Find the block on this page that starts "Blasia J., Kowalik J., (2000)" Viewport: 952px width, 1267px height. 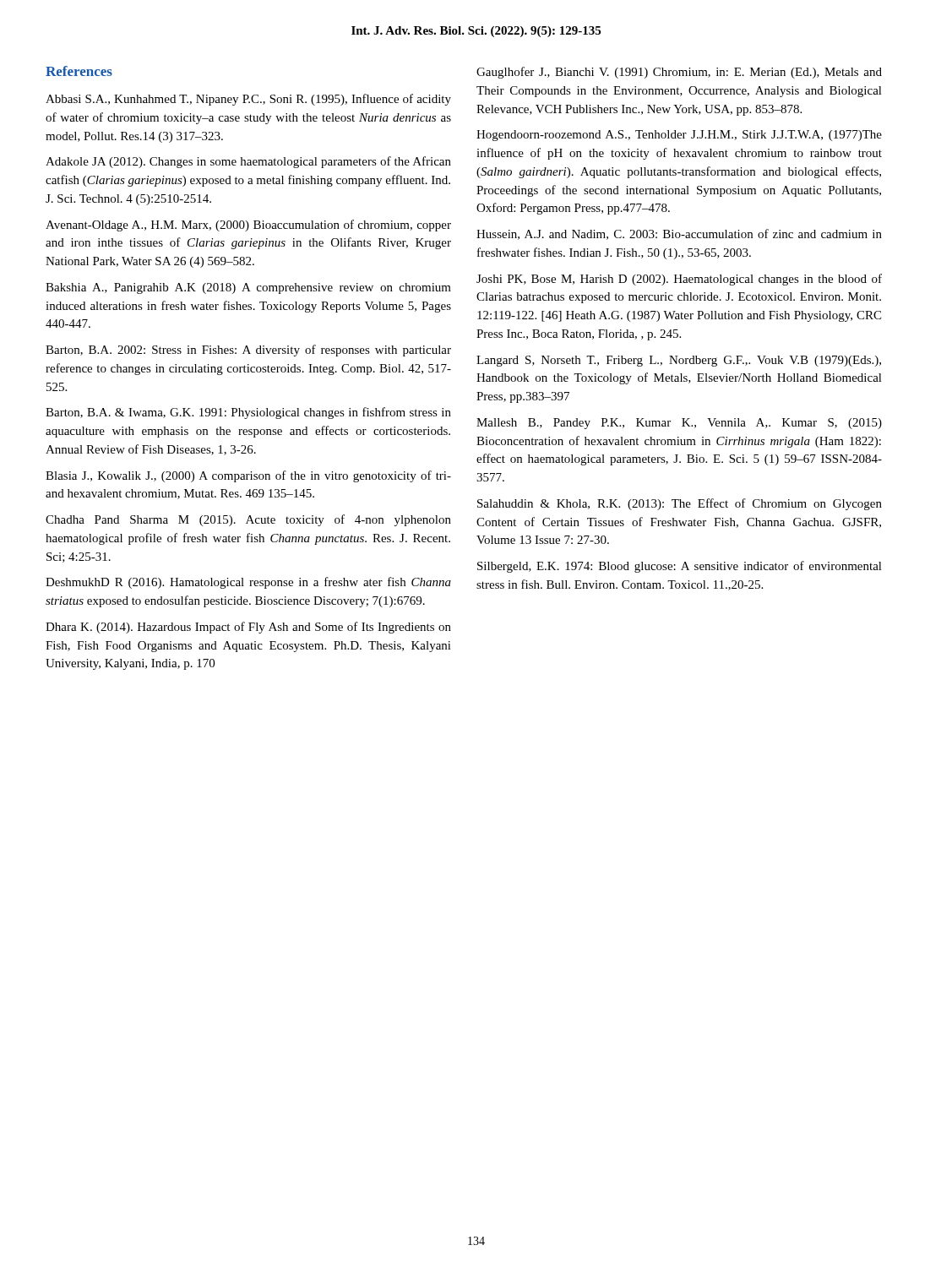point(248,484)
